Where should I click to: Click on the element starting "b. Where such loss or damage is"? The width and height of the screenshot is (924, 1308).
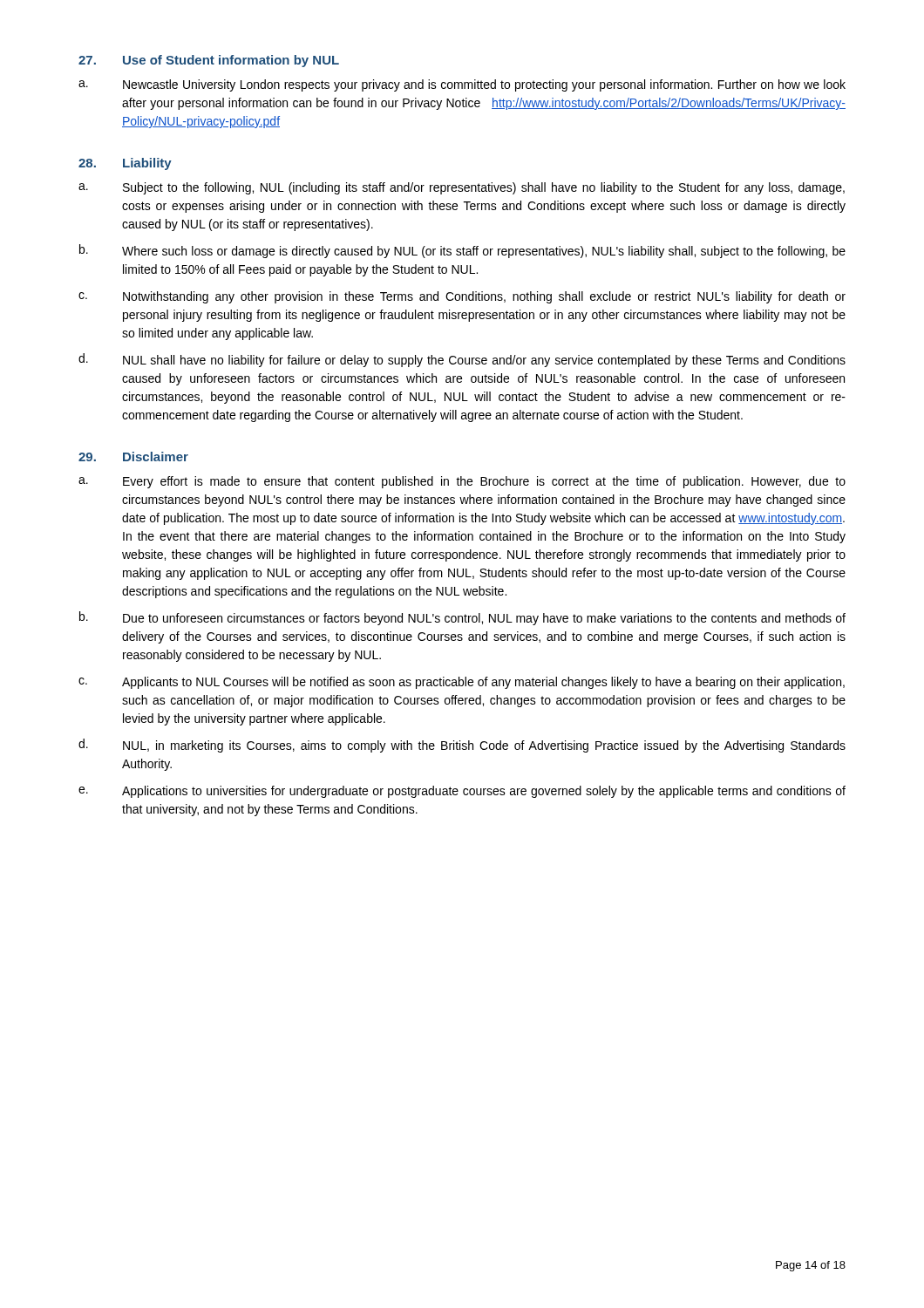click(x=462, y=261)
